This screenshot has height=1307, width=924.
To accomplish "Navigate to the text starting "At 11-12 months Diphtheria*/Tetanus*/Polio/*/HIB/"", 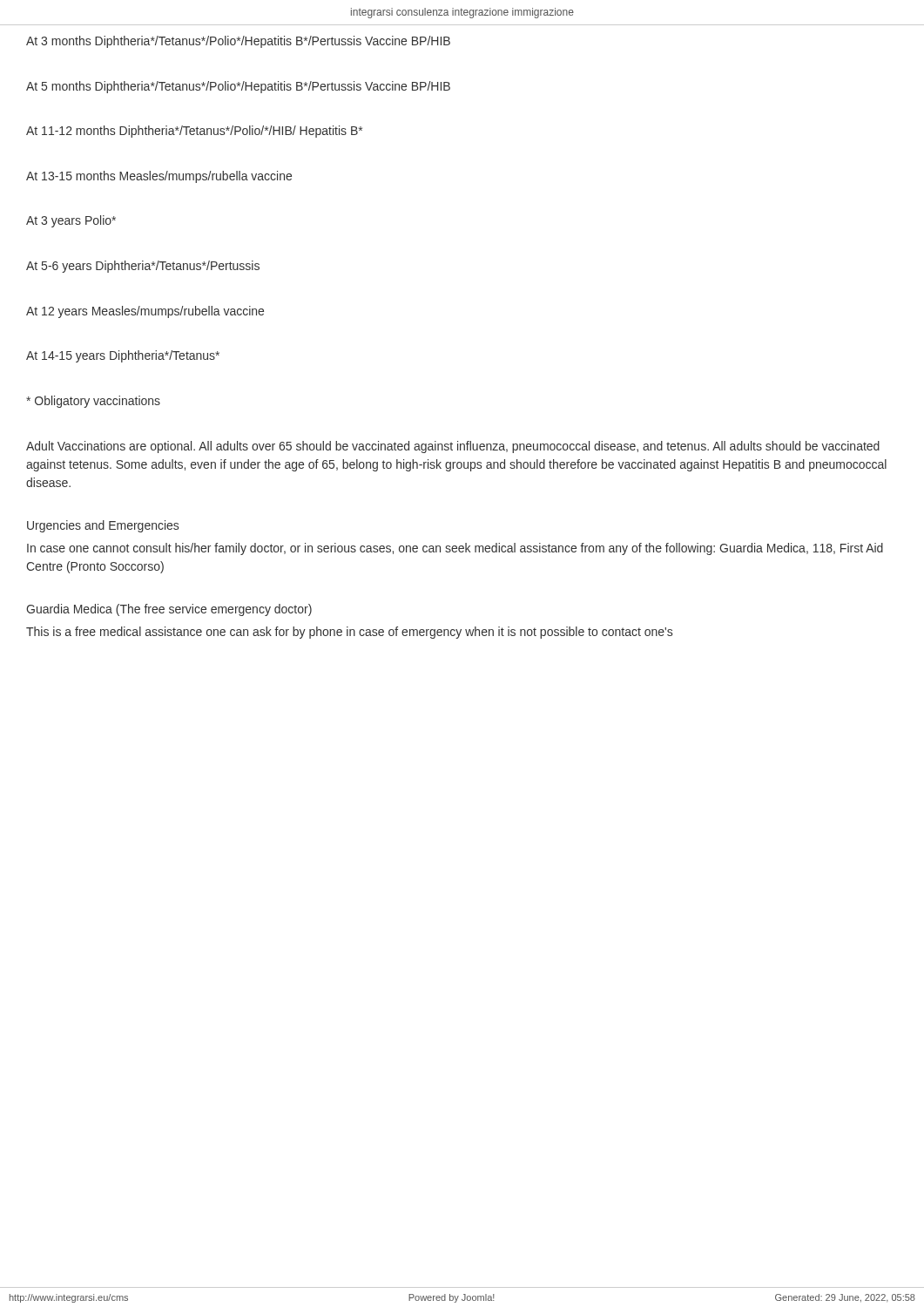I will 195,131.
